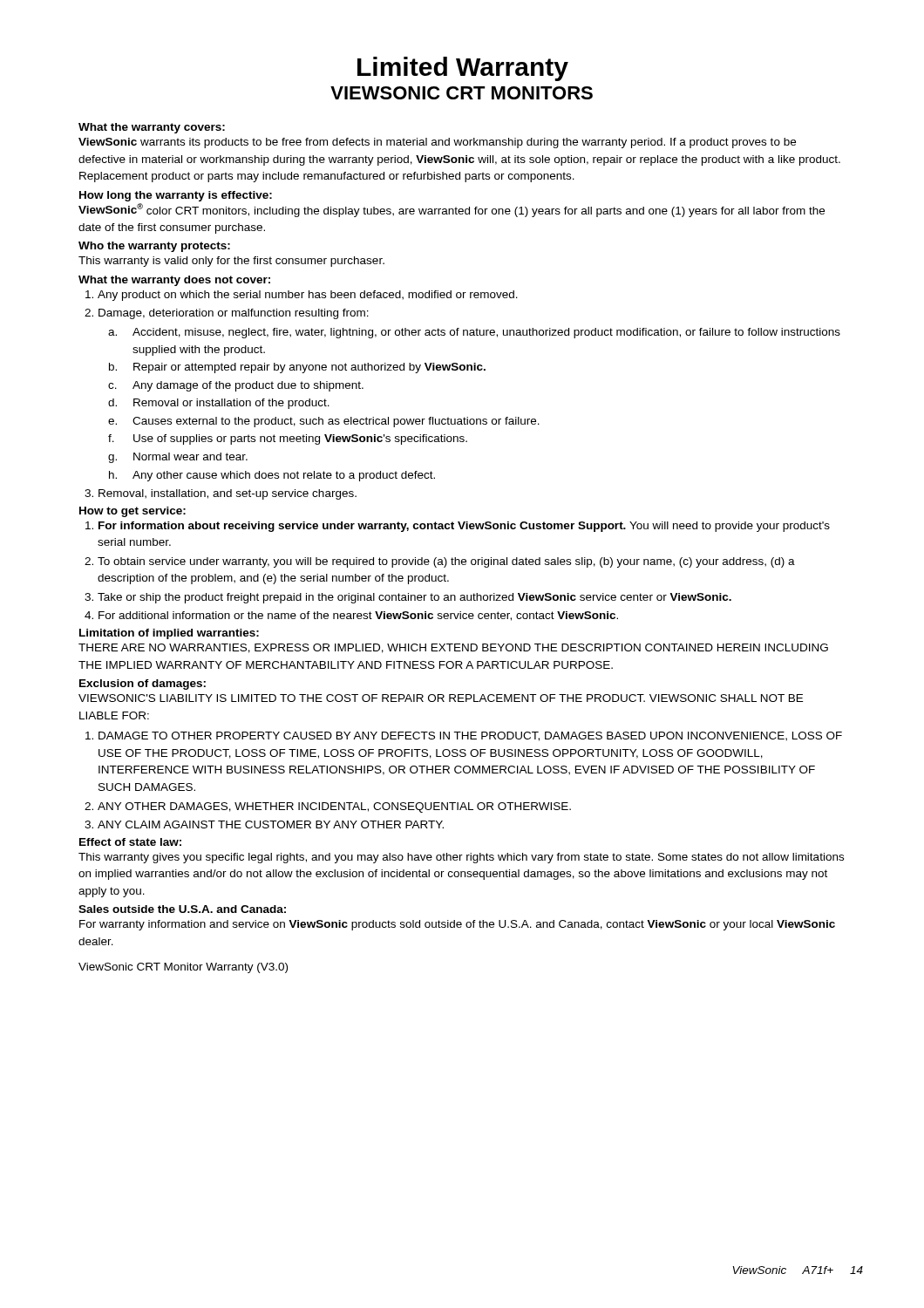Locate the text block that says "This warranty gives you"
The image size is (924, 1308).
[x=462, y=874]
